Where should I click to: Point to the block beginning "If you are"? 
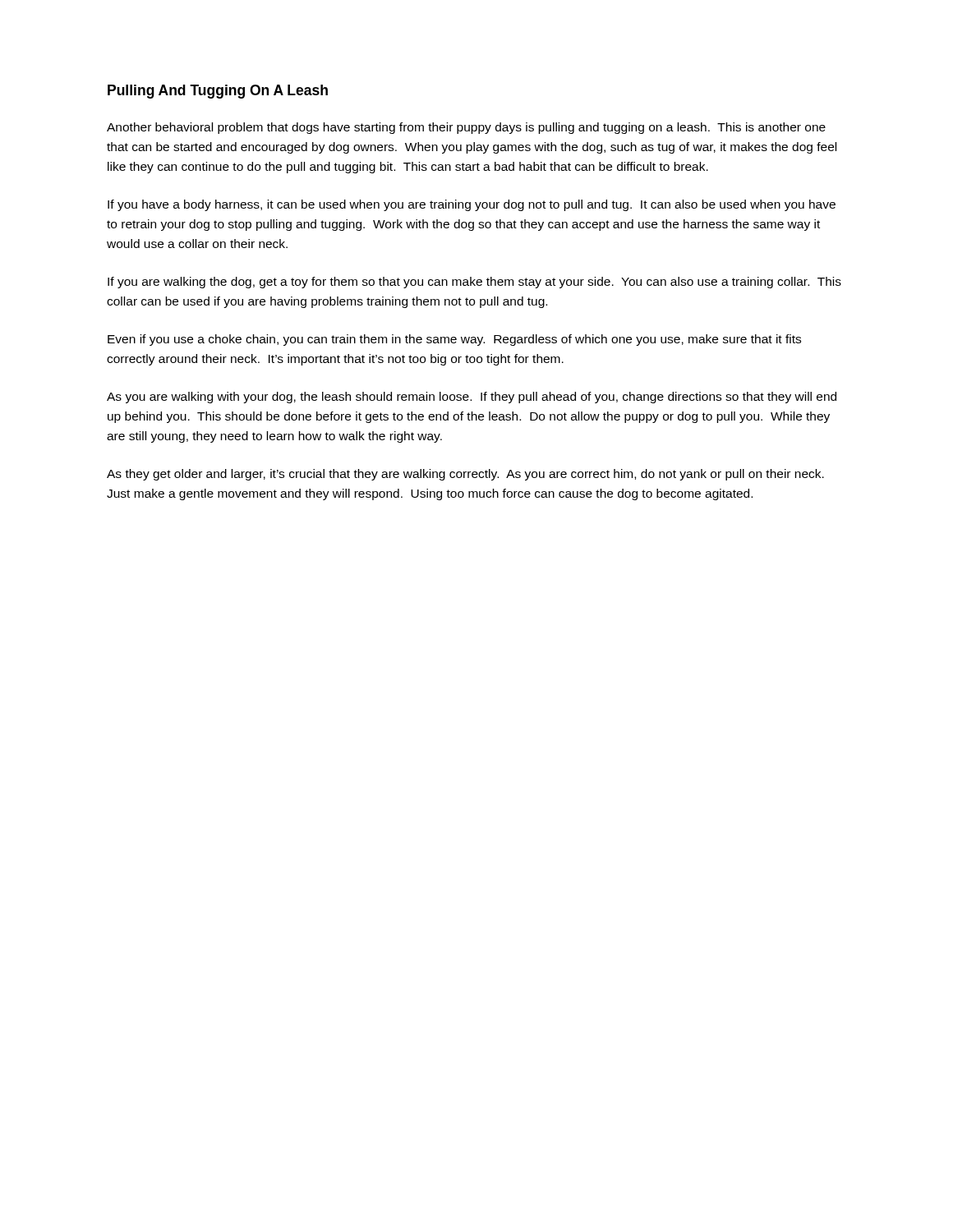coord(474,291)
